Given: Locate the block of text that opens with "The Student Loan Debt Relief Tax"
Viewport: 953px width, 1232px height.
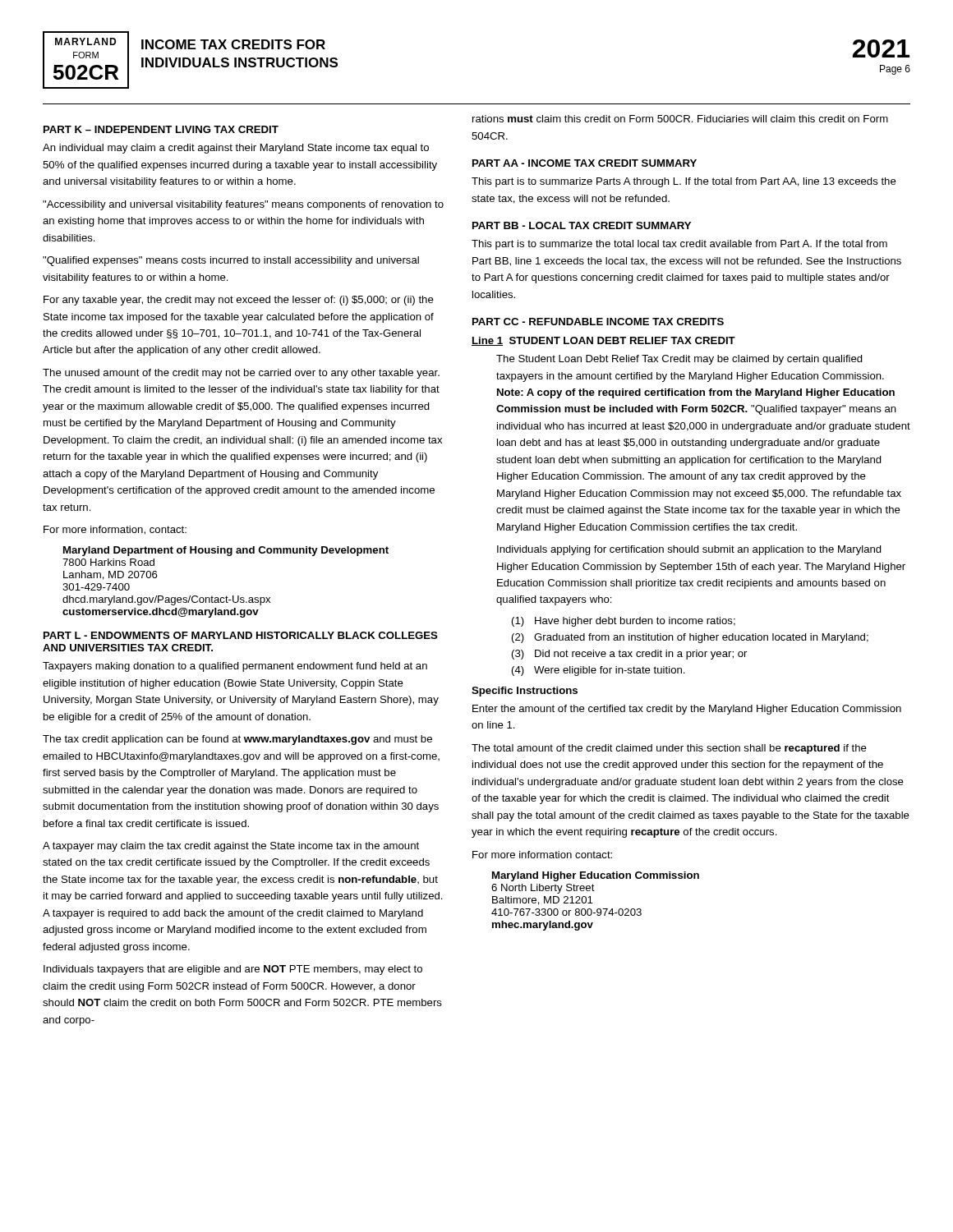Looking at the screenshot, I should 703,443.
